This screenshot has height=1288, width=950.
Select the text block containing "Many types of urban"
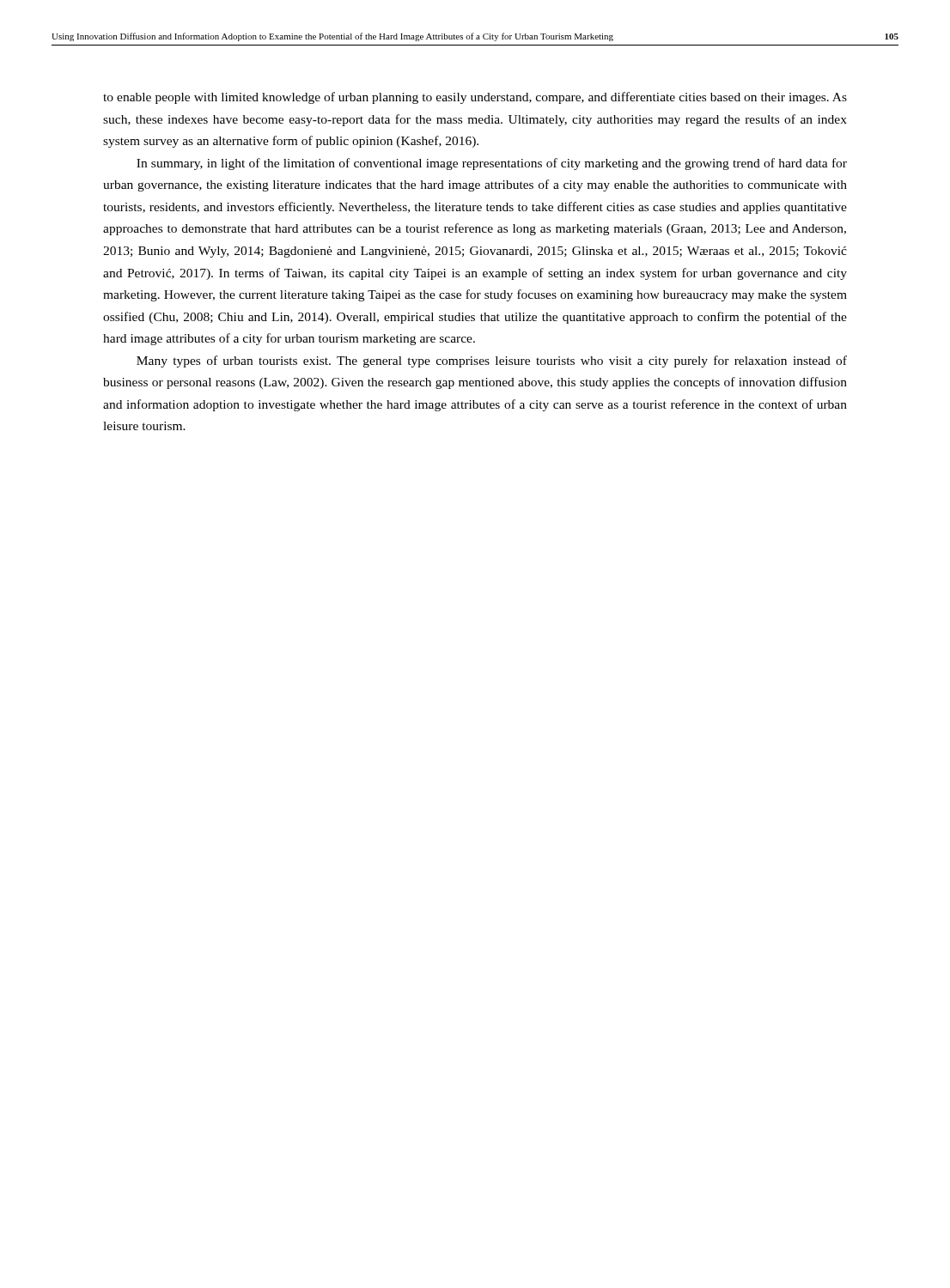click(x=475, y=393)
